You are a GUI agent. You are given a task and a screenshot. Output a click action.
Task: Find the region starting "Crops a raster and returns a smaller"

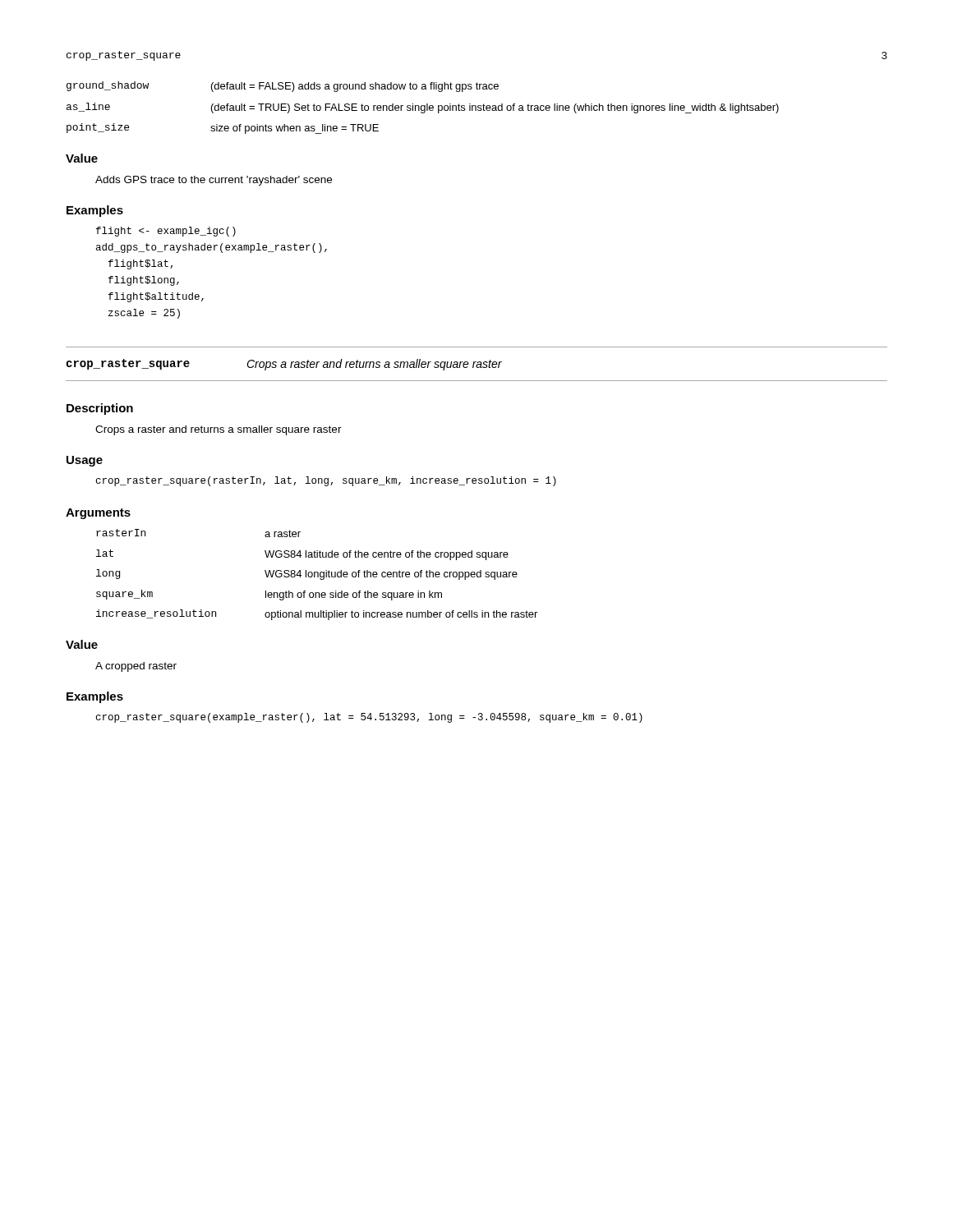coord(218,429)
